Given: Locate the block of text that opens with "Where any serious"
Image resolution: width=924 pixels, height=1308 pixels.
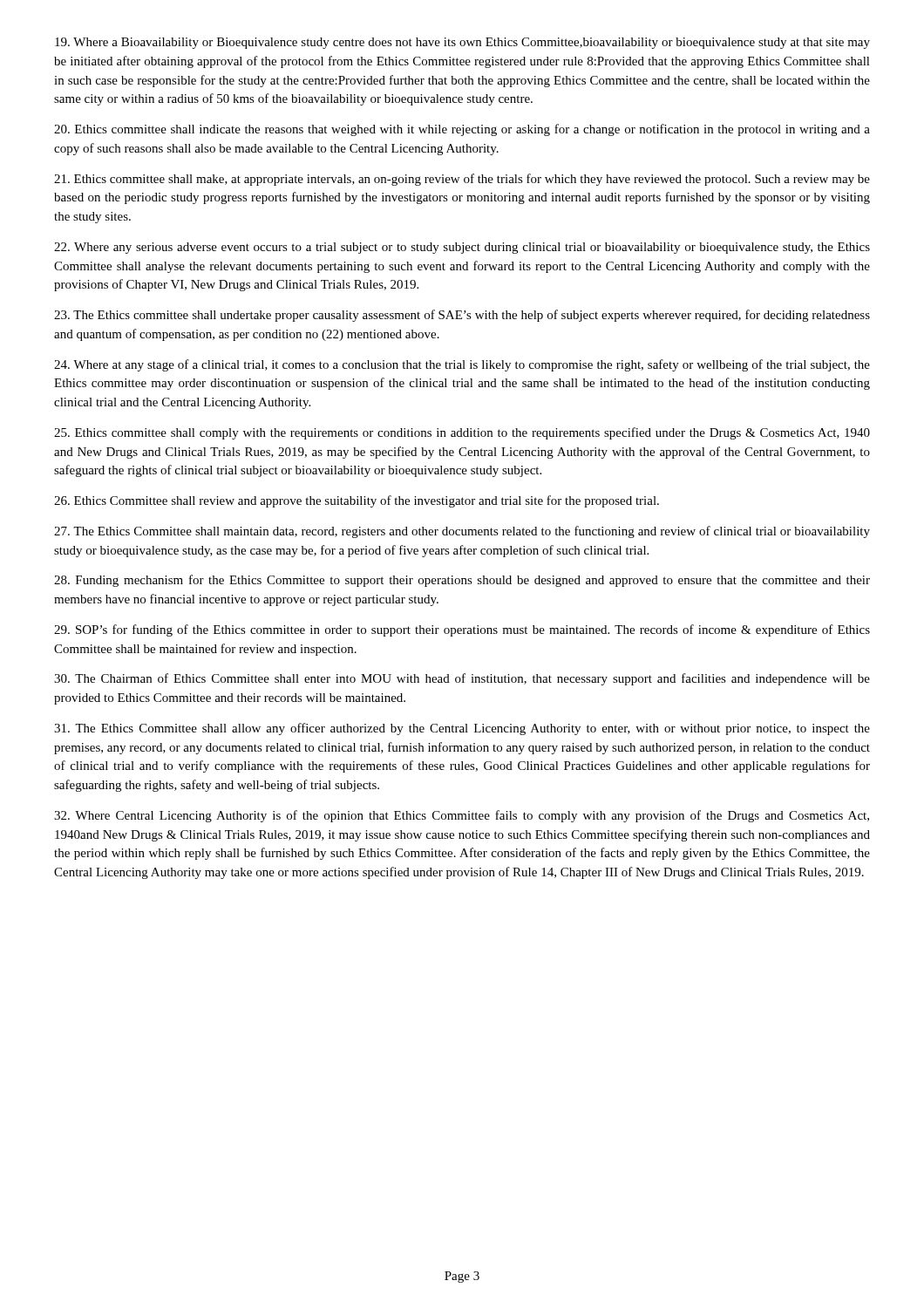Looking at the screenshot, I should (x=462, y=266).
